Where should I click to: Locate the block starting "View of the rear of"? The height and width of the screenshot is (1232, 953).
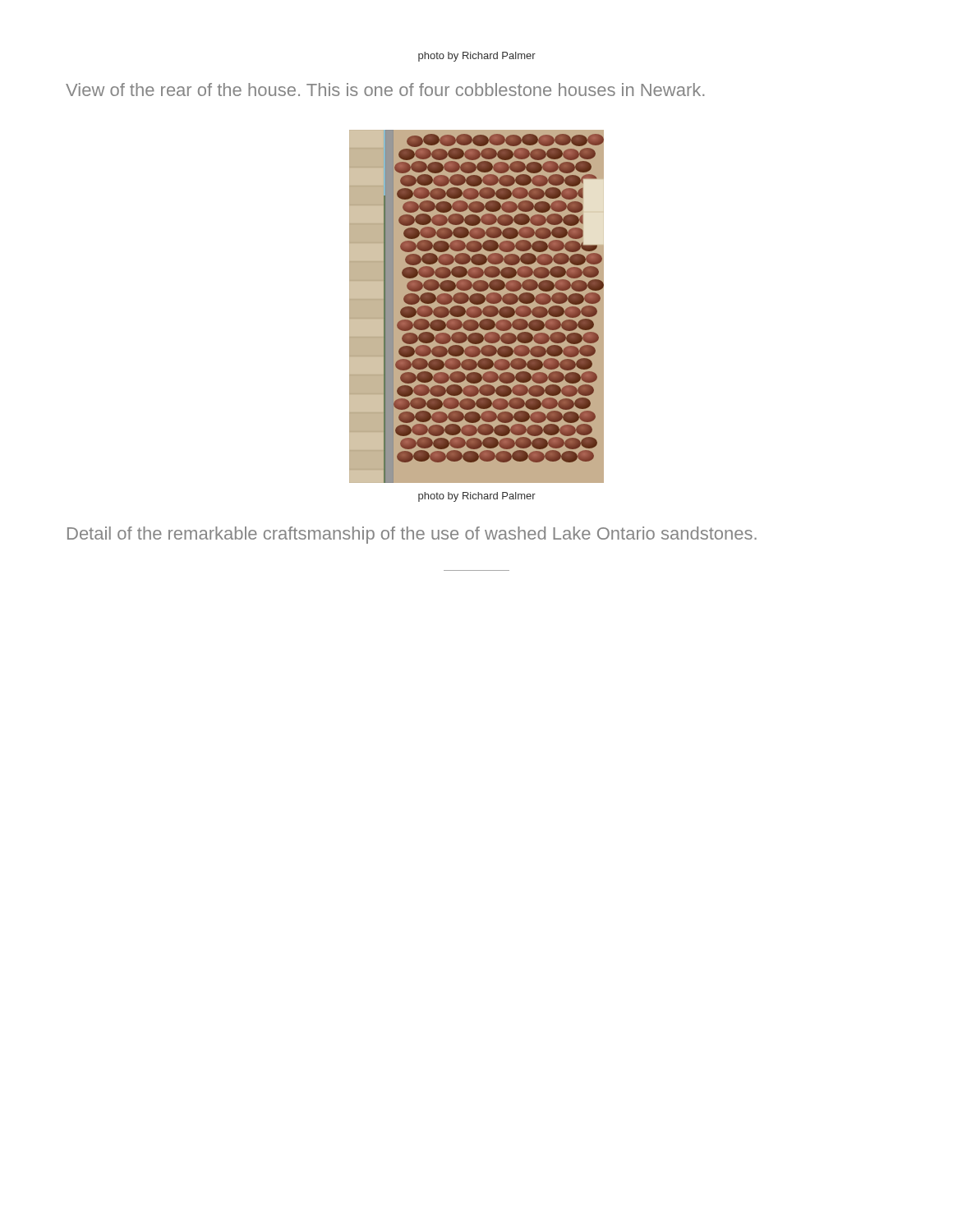386,90
